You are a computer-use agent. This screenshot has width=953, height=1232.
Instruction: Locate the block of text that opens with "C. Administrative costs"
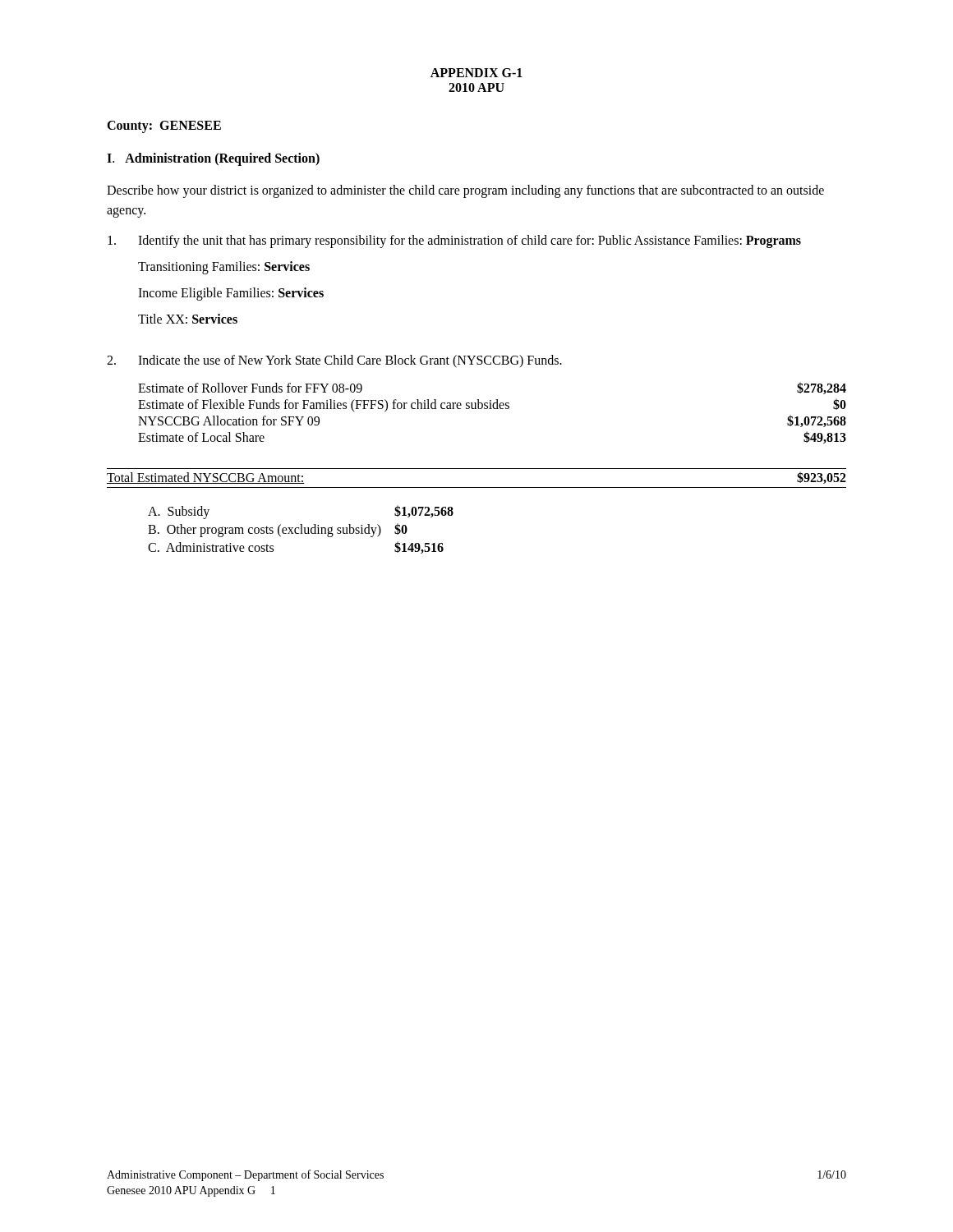point(218,547)
